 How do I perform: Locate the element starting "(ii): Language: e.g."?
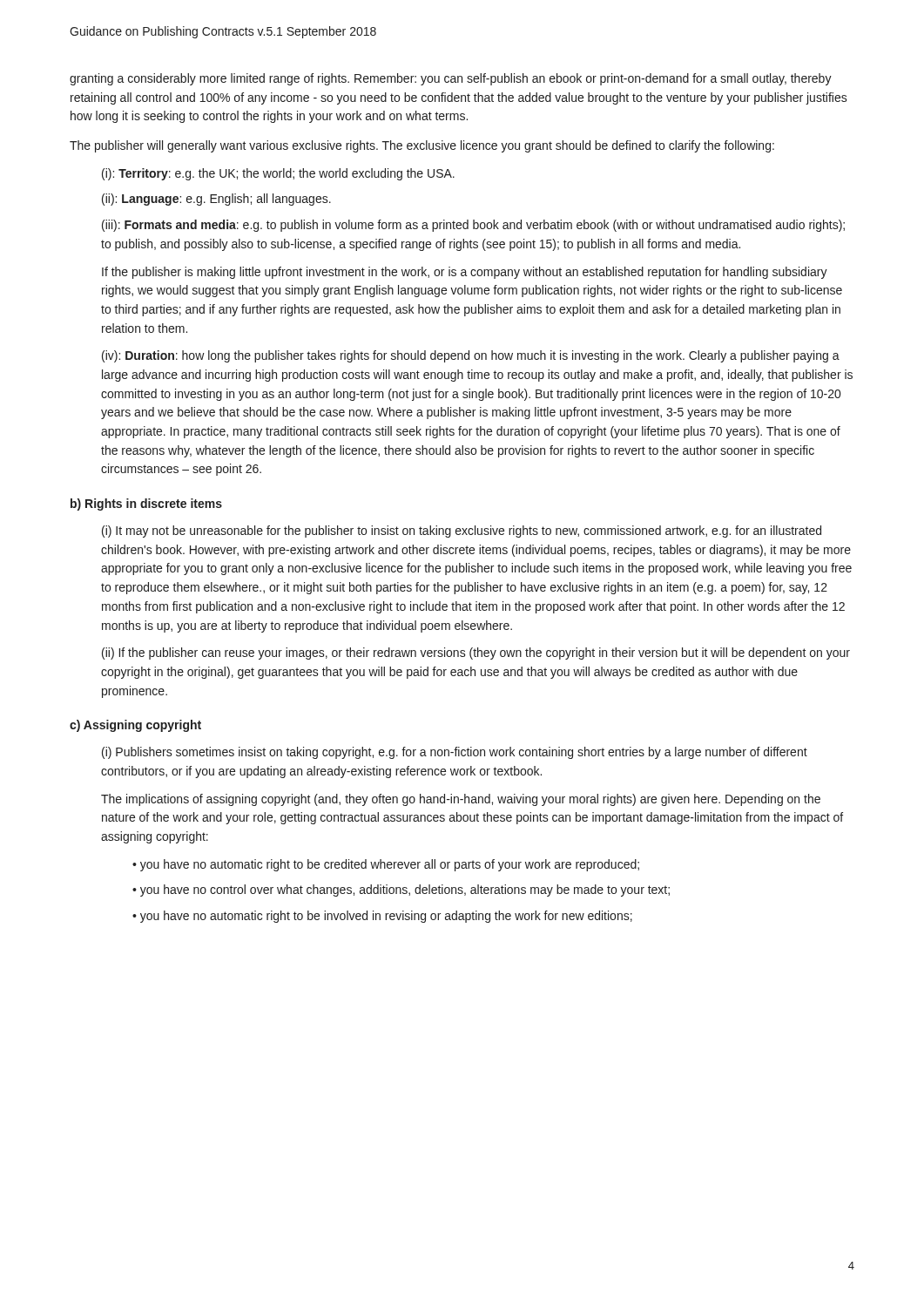(216, 199)
